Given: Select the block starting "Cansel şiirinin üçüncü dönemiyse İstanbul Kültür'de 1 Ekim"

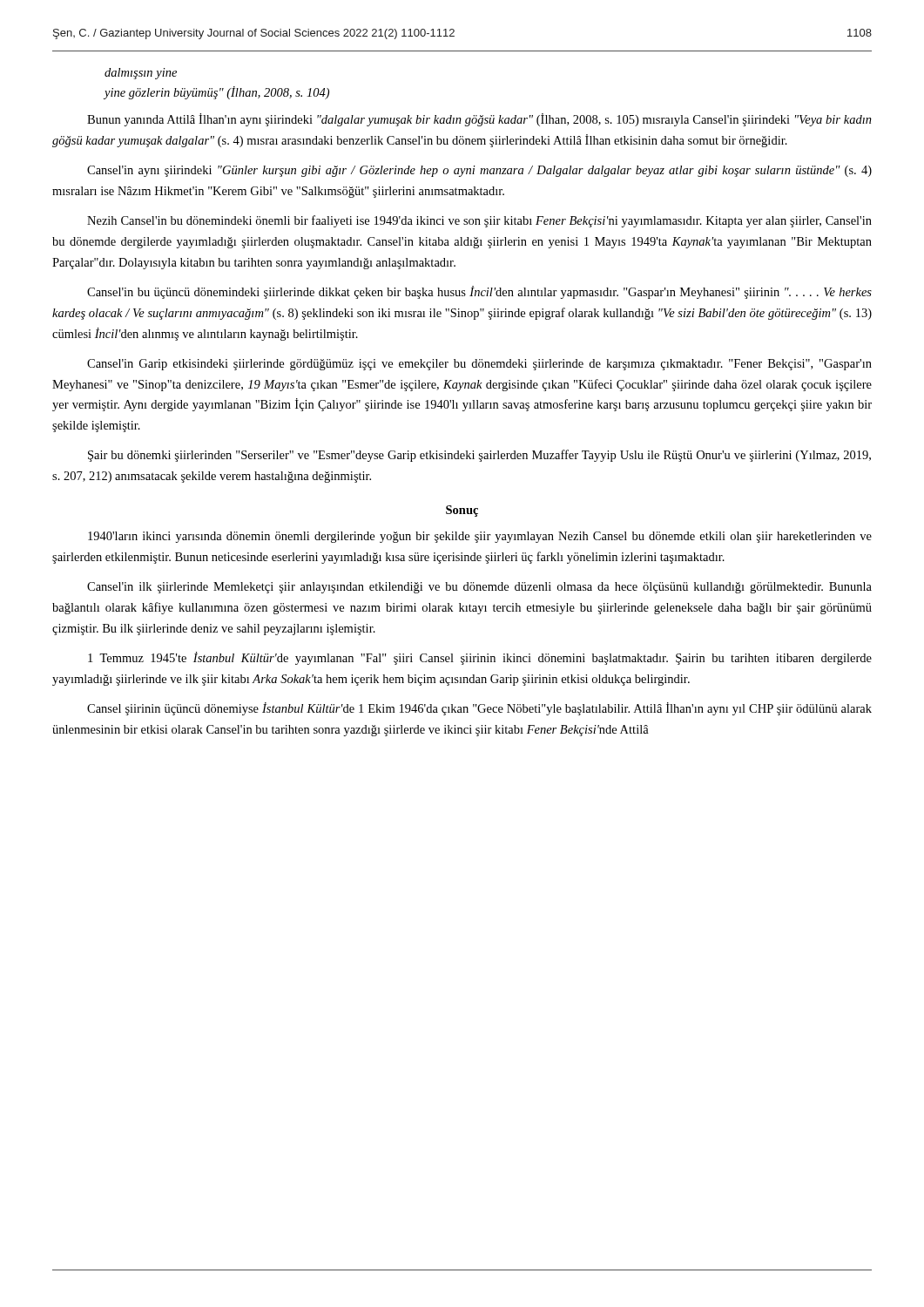Looking at the screenshot, I should point(462,718).
